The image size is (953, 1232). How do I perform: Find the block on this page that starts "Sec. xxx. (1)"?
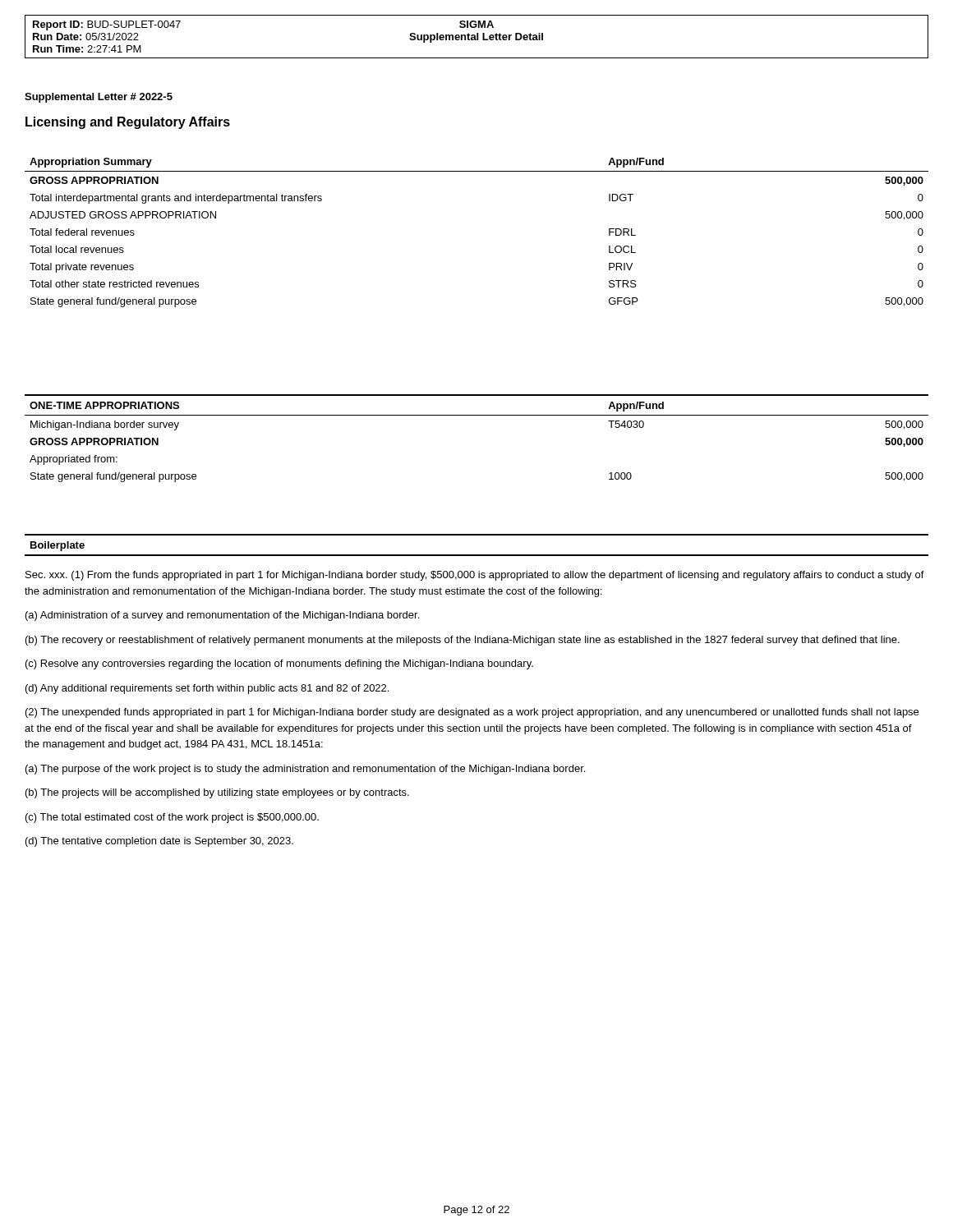pyautogui.click(x=476, y=708)
